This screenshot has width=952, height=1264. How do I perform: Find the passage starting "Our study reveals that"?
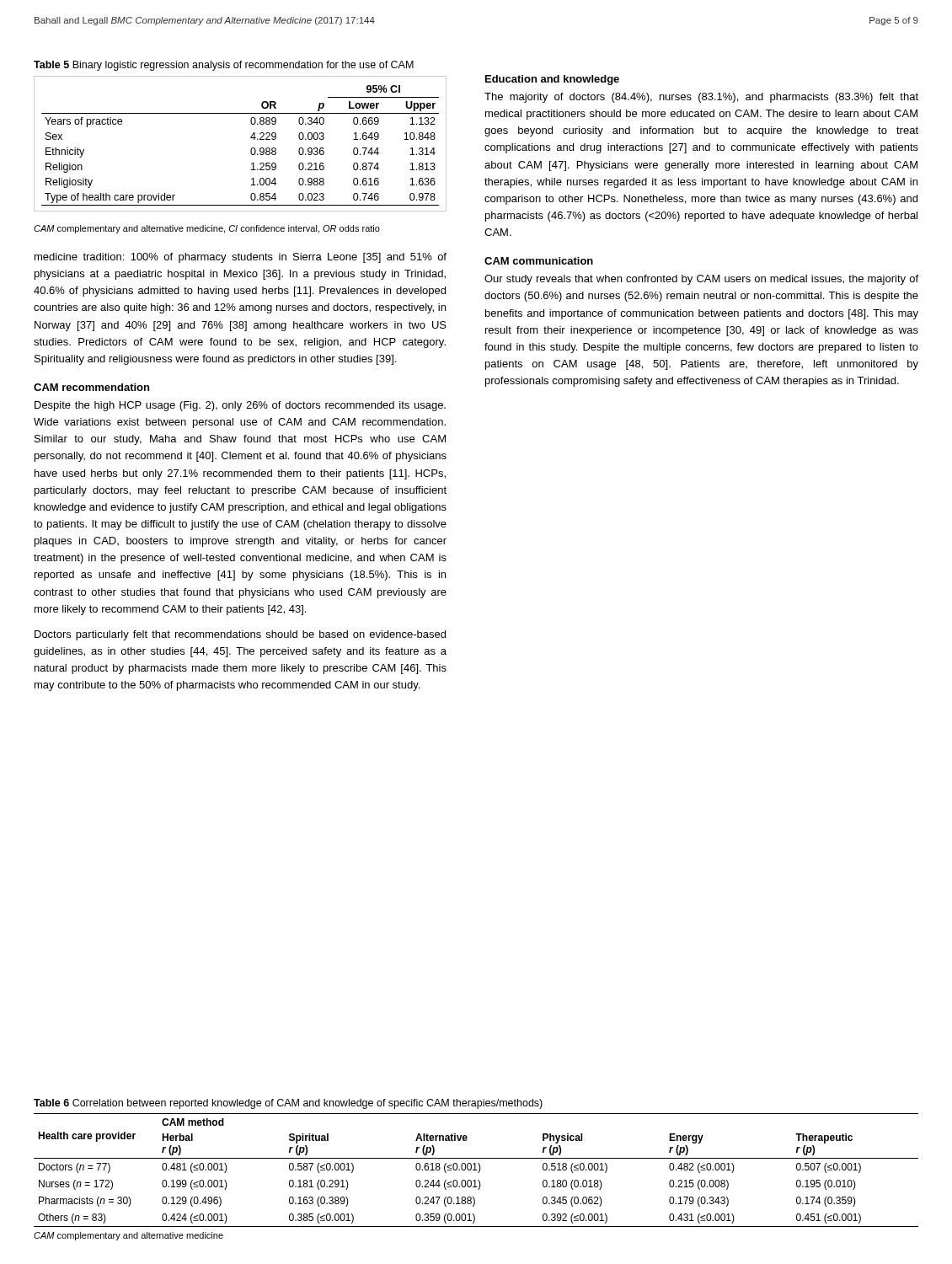(701, 330)
